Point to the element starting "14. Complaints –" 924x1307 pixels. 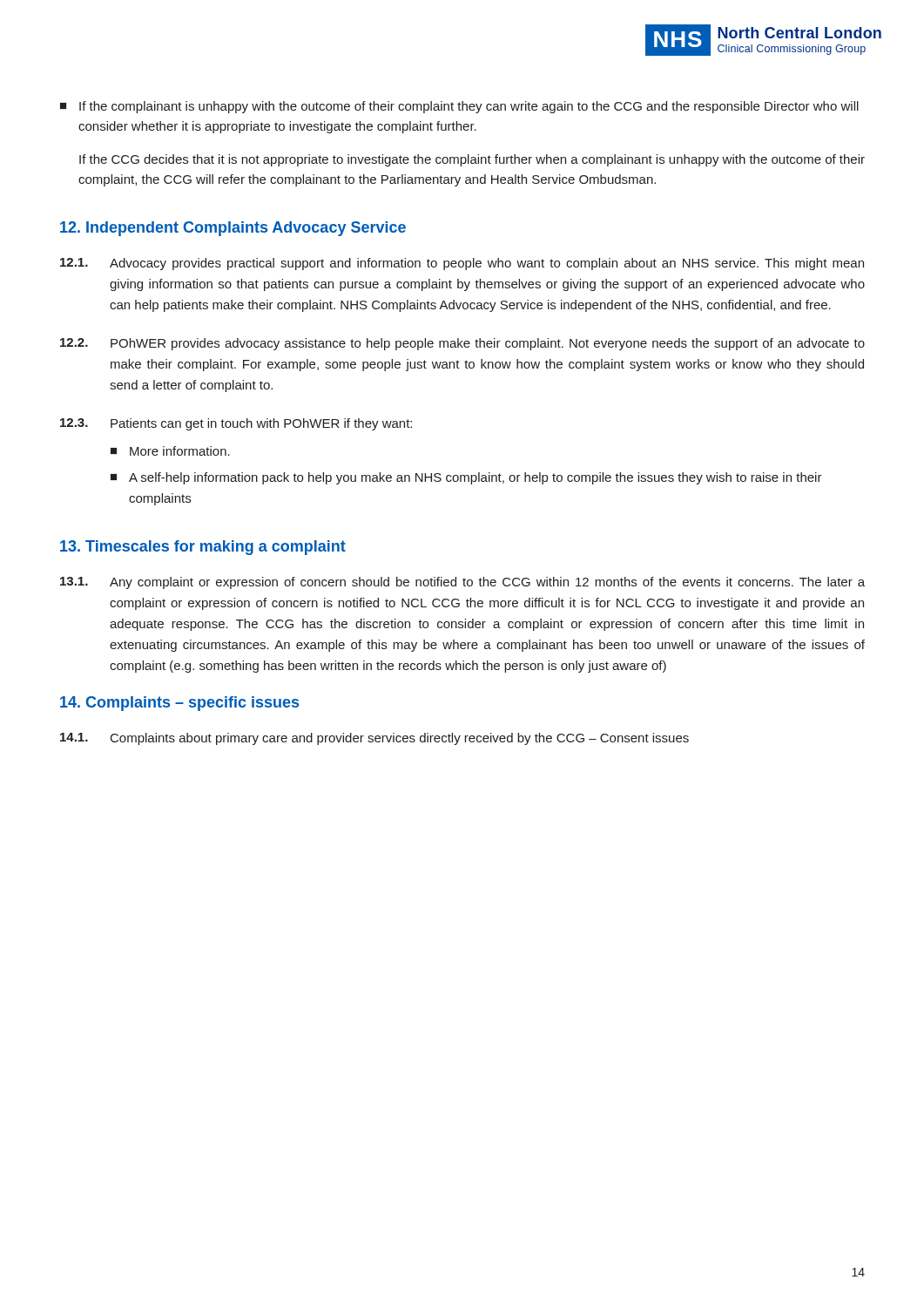[179, 702]
